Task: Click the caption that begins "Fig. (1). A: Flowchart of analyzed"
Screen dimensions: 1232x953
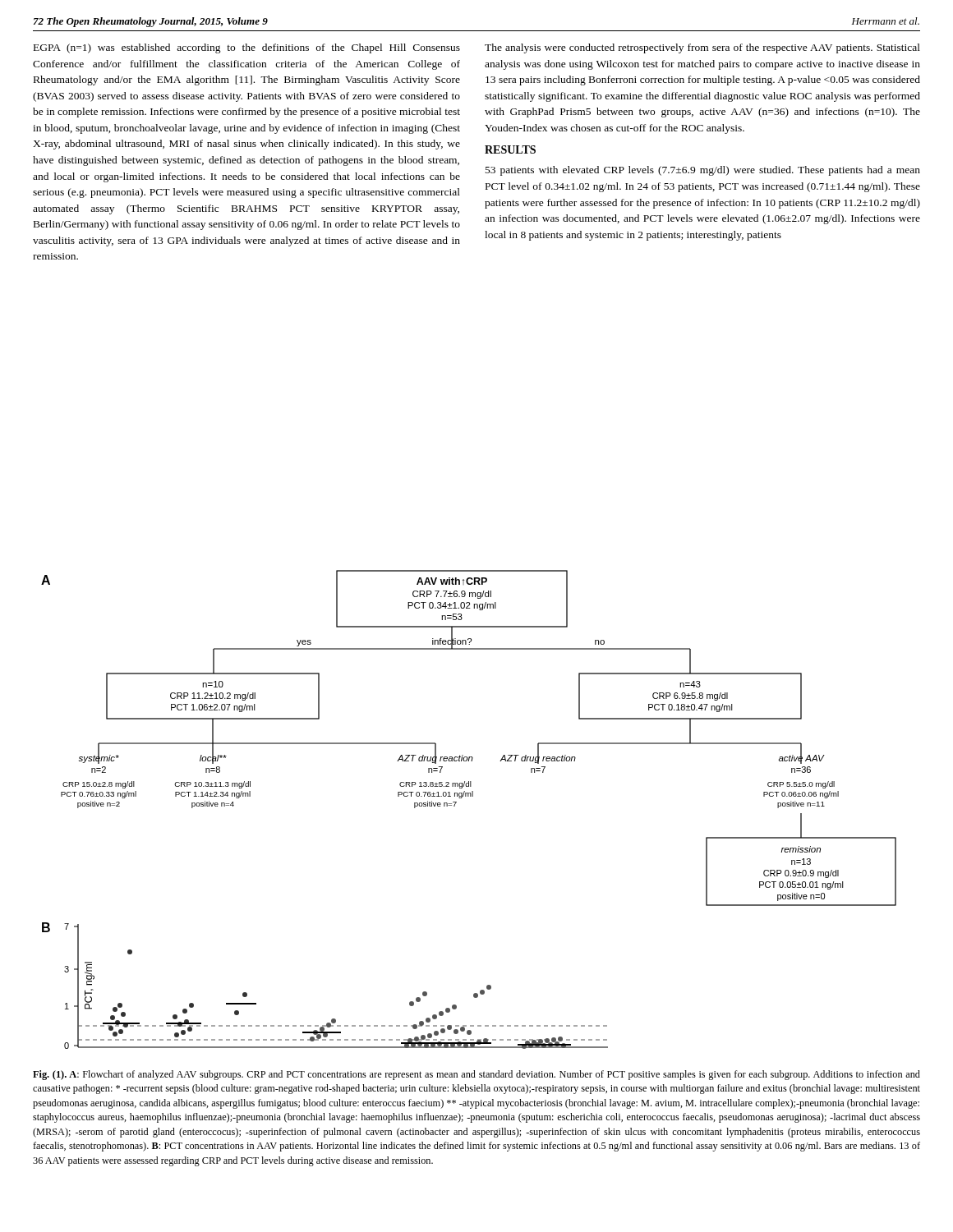Action: [x=476, y=1118]
